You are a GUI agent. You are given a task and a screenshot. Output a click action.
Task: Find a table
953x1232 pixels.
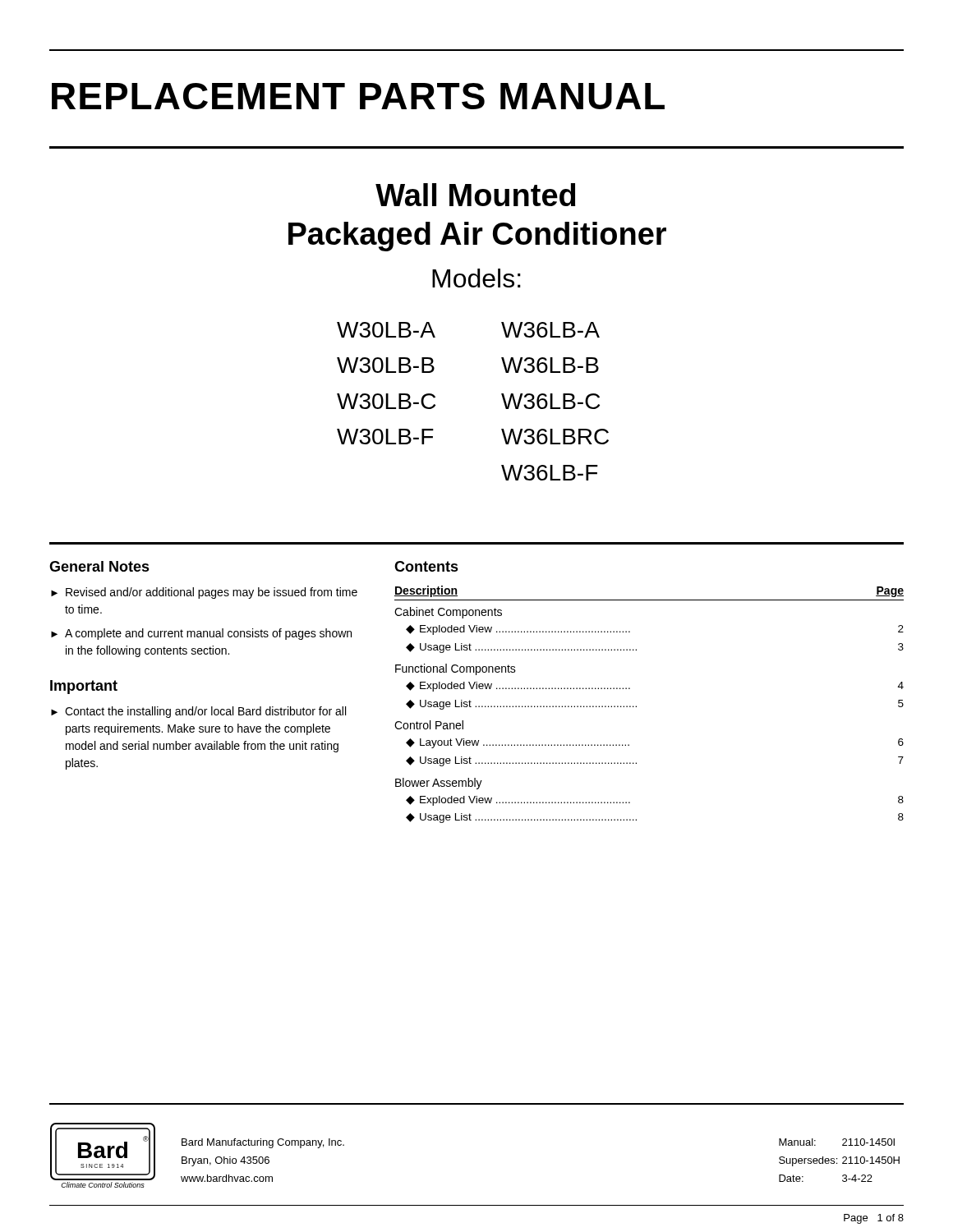tap(649, 705)
